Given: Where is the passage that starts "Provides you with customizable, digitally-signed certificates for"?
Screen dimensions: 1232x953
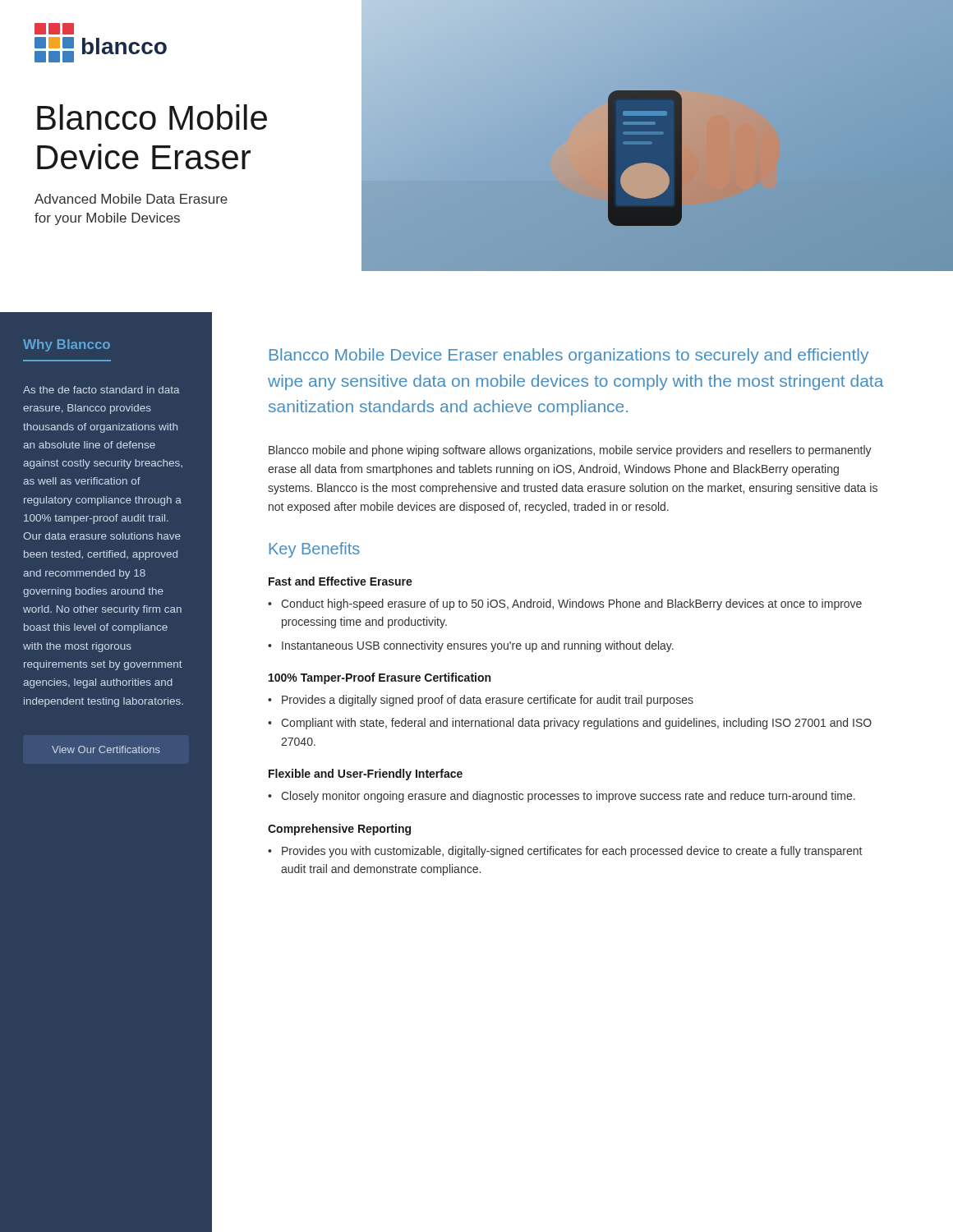Looking at the screenshot, I should click(x=572, y=860).
